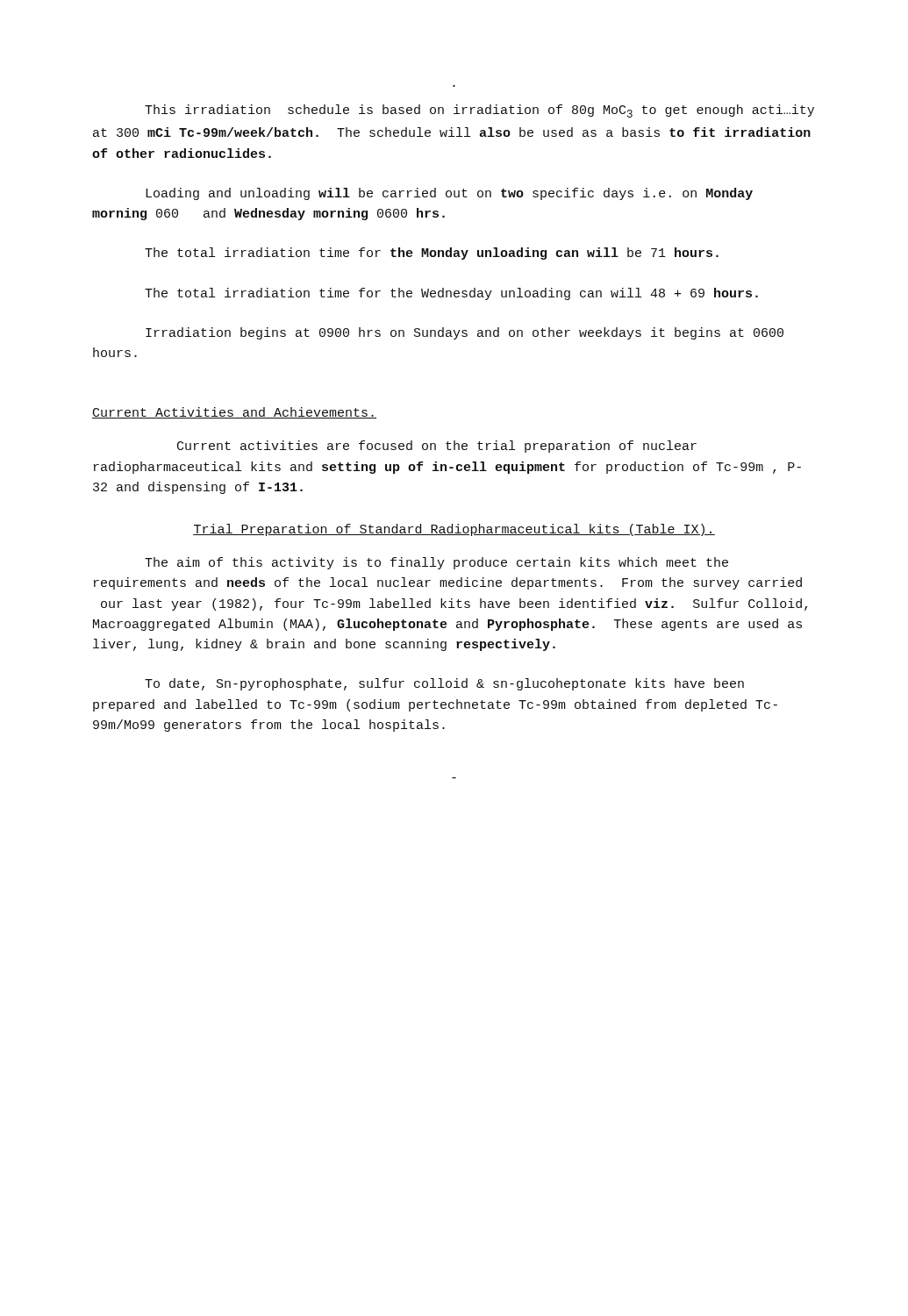Find the block on this page that starts "The total irradiation time for the Wednesday"
The height and width of the screenshot is (1316, 908).
pyautogui.click(x=453, y=294)
